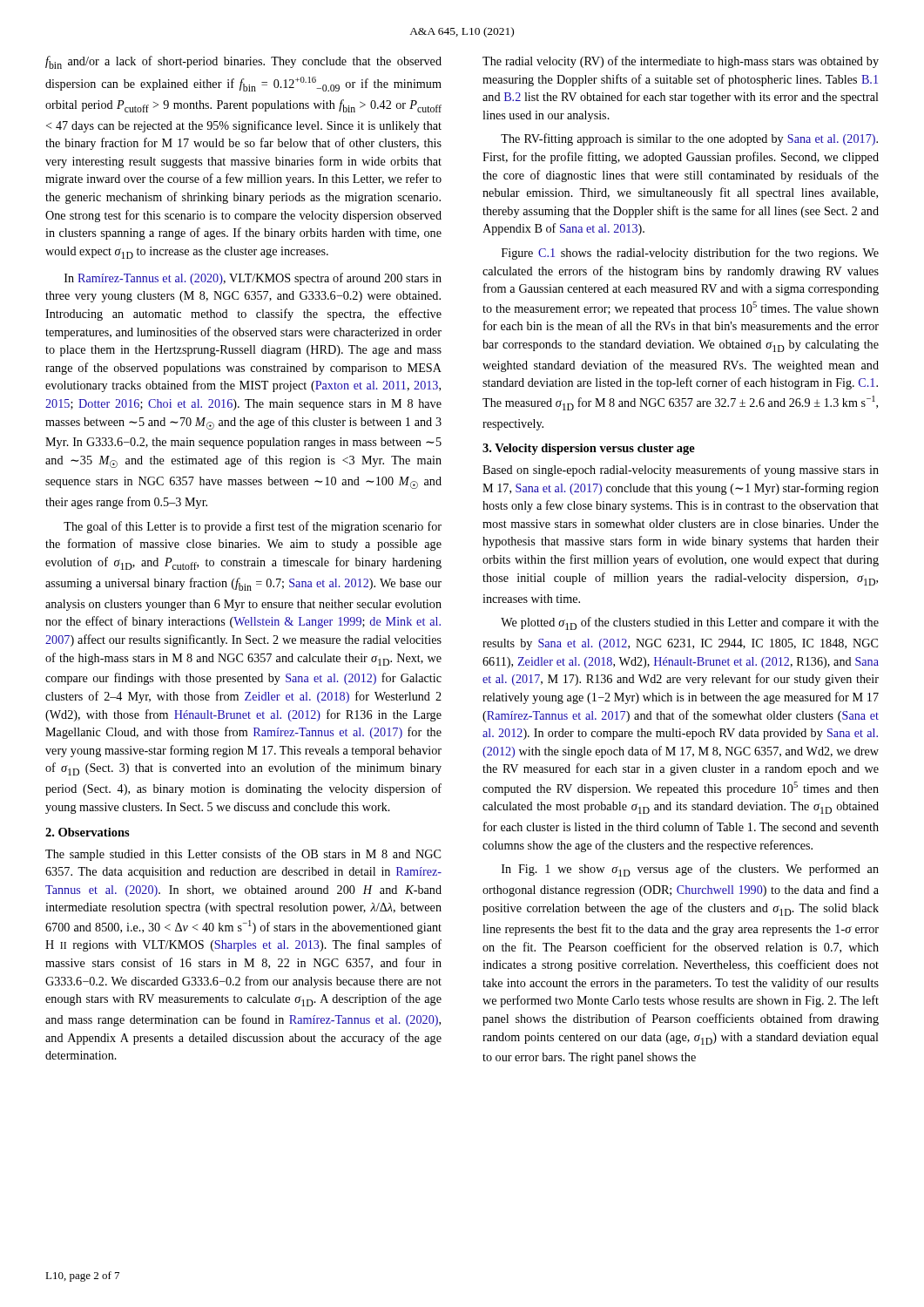Click on the passage starting "2. Observations"
Screen dimensions: 1307x924
coord(87,832)
